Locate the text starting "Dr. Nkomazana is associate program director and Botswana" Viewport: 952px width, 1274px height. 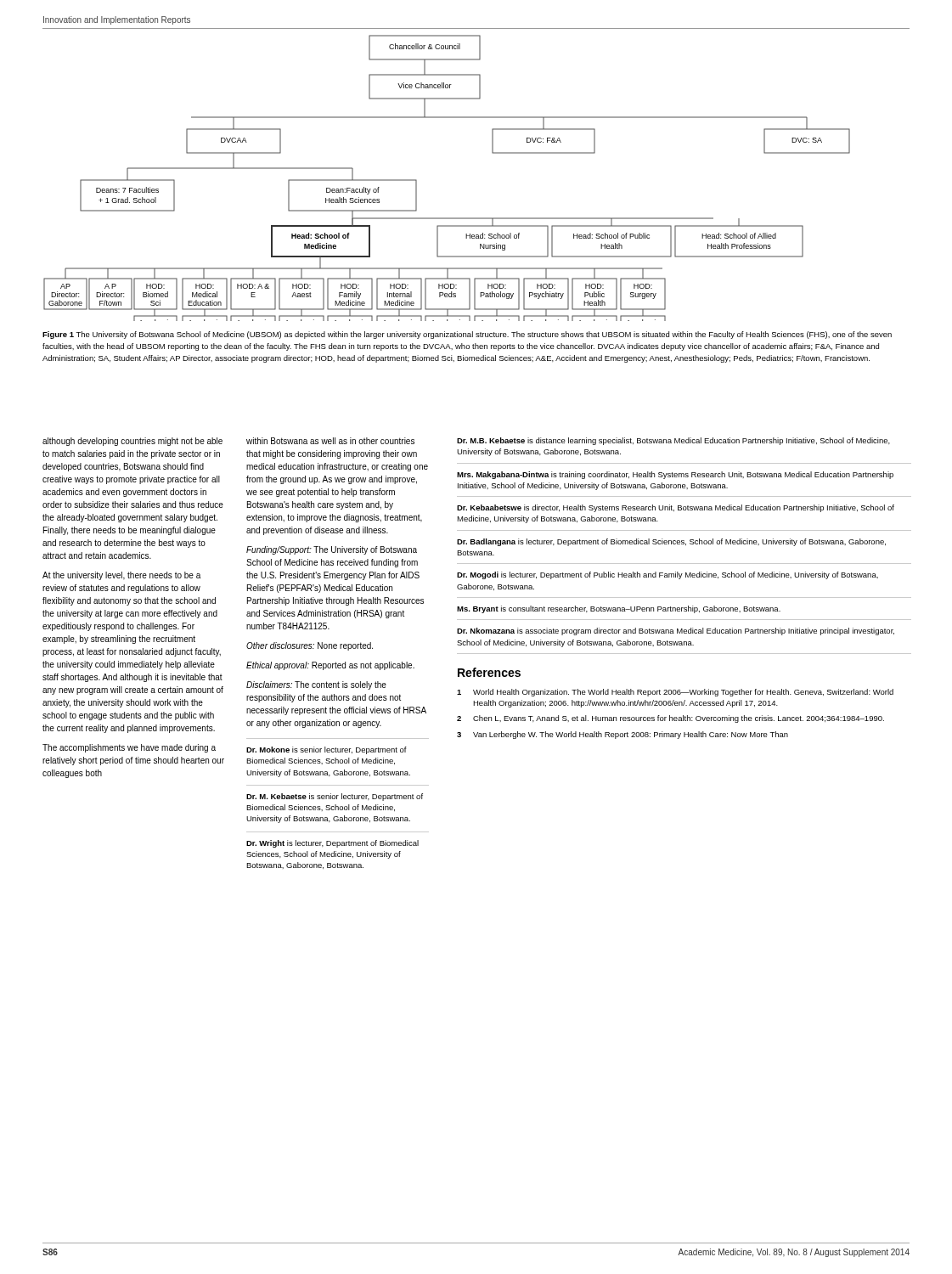click(676, 636)
